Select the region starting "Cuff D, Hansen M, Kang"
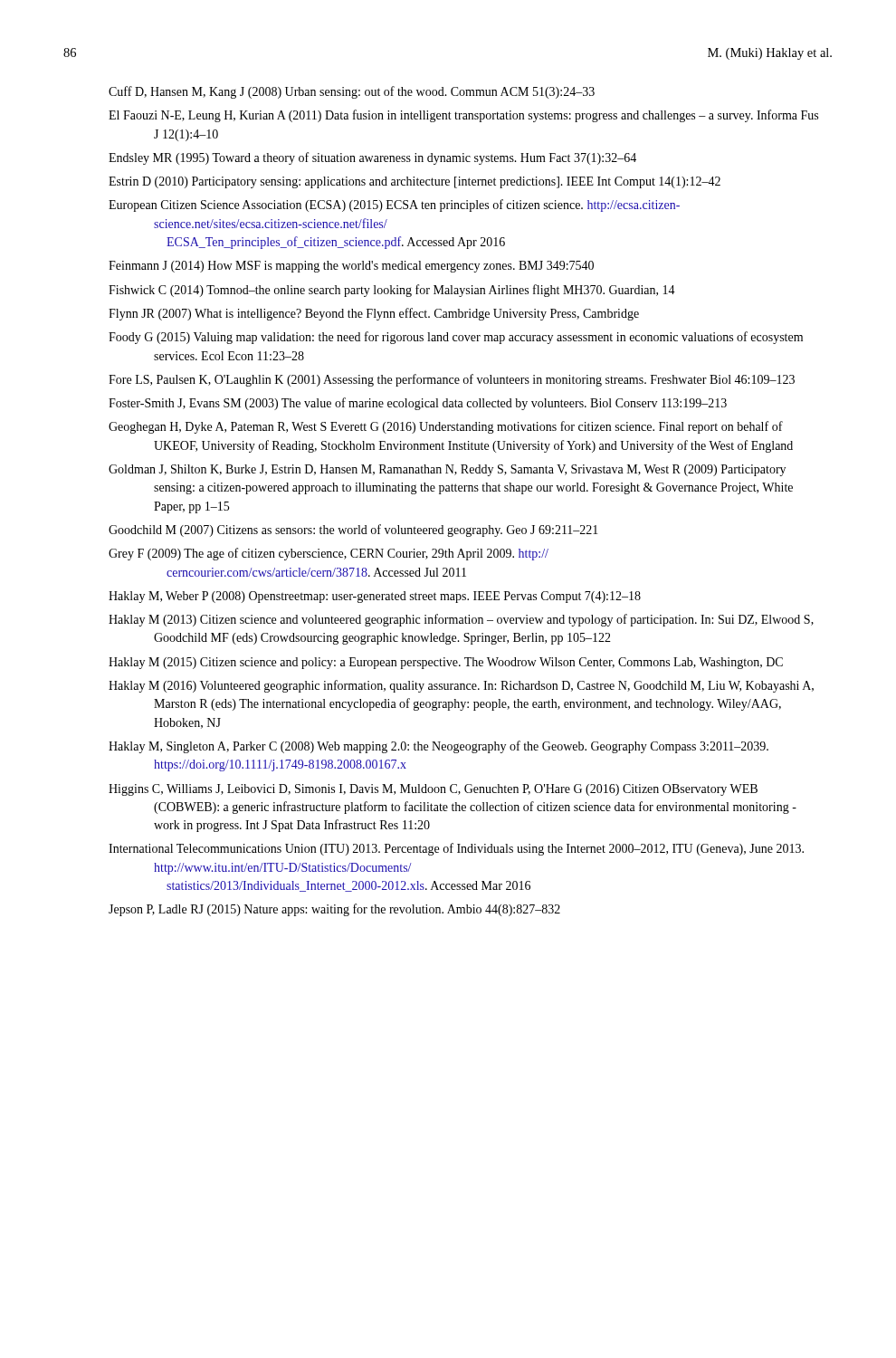 (352, 92)
